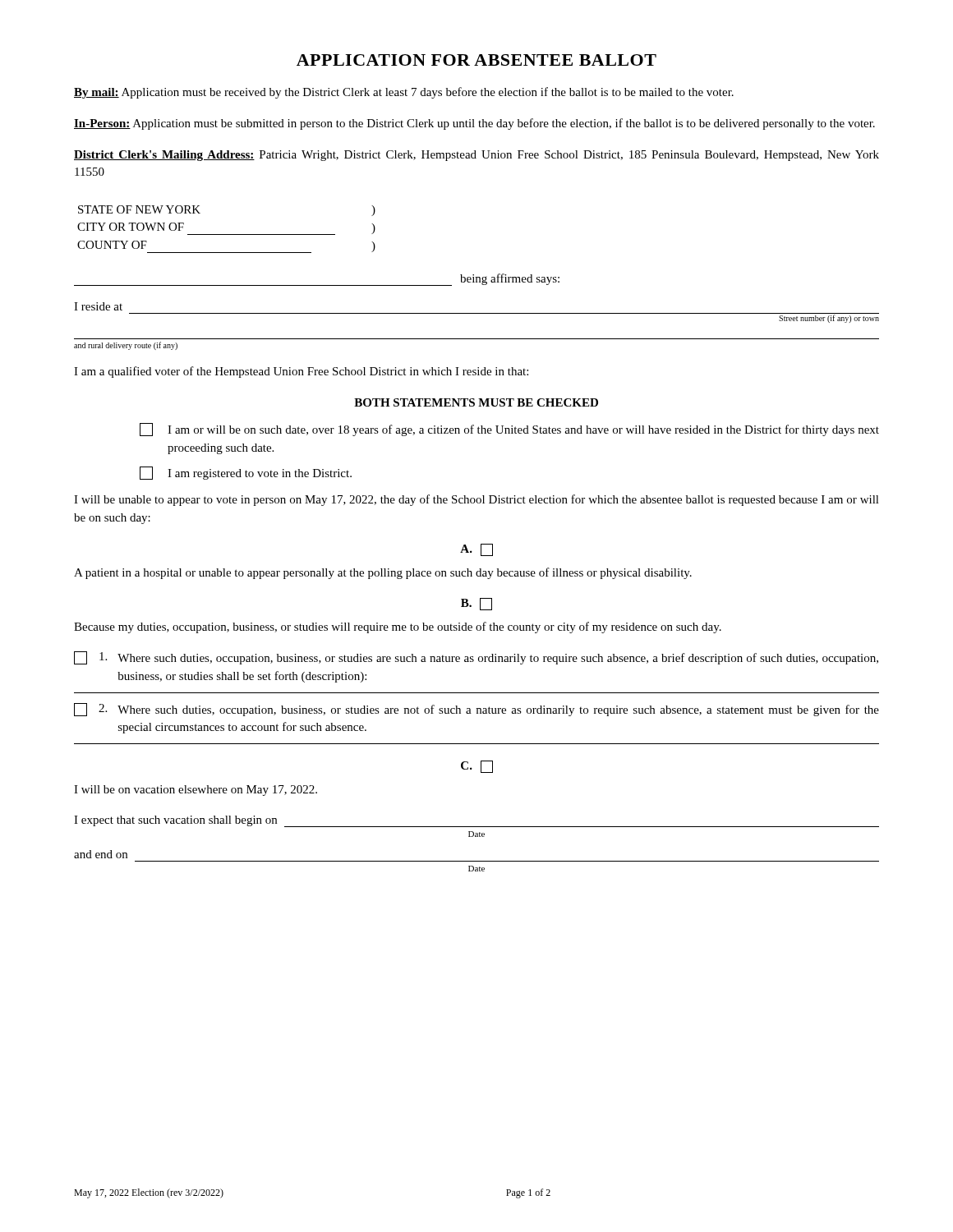Select the section header that says "BOTH STATEMENTS MUST BE CHECKED"
953x1232 pixels.
476,402
